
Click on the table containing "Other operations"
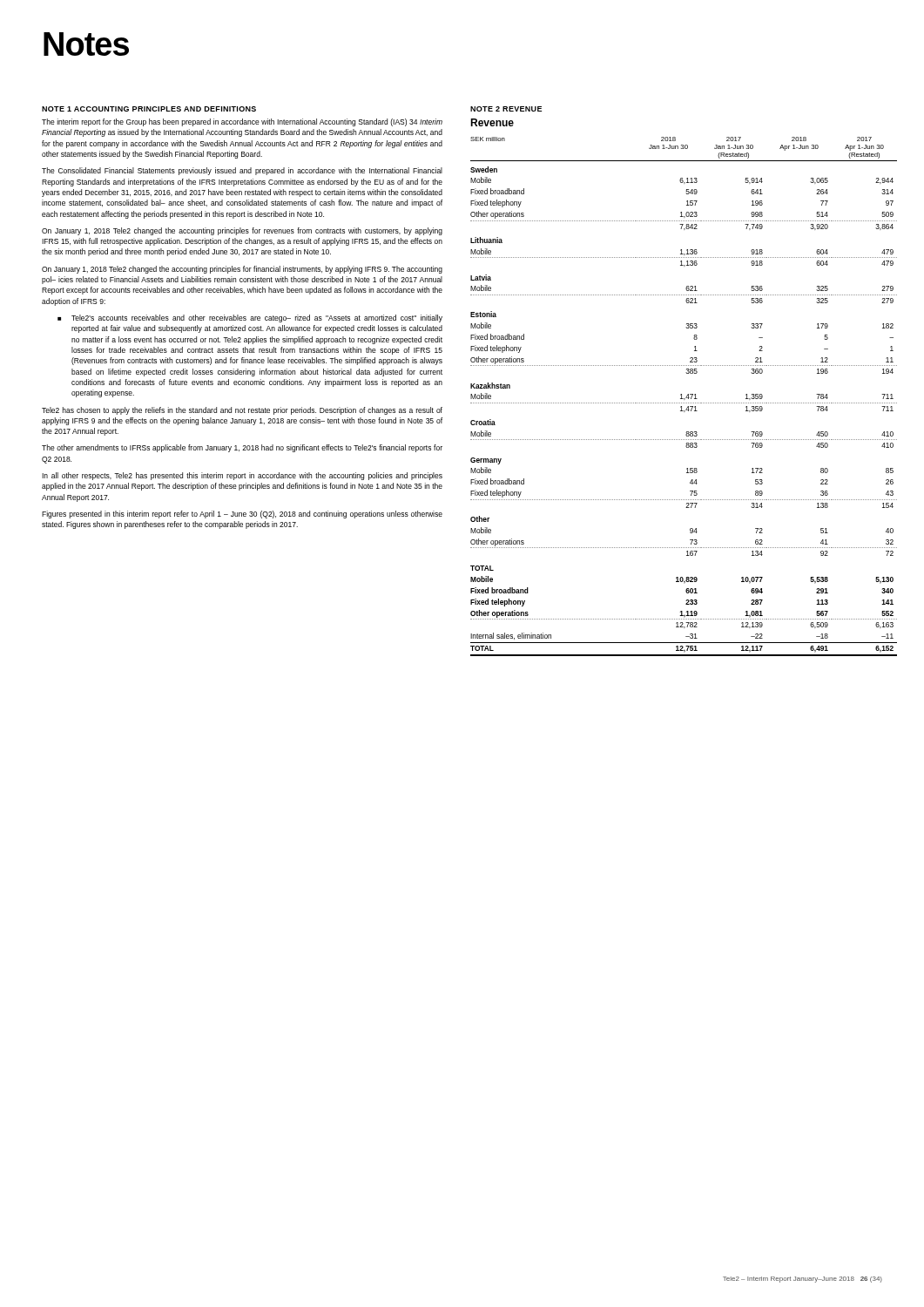pos(684,395)
